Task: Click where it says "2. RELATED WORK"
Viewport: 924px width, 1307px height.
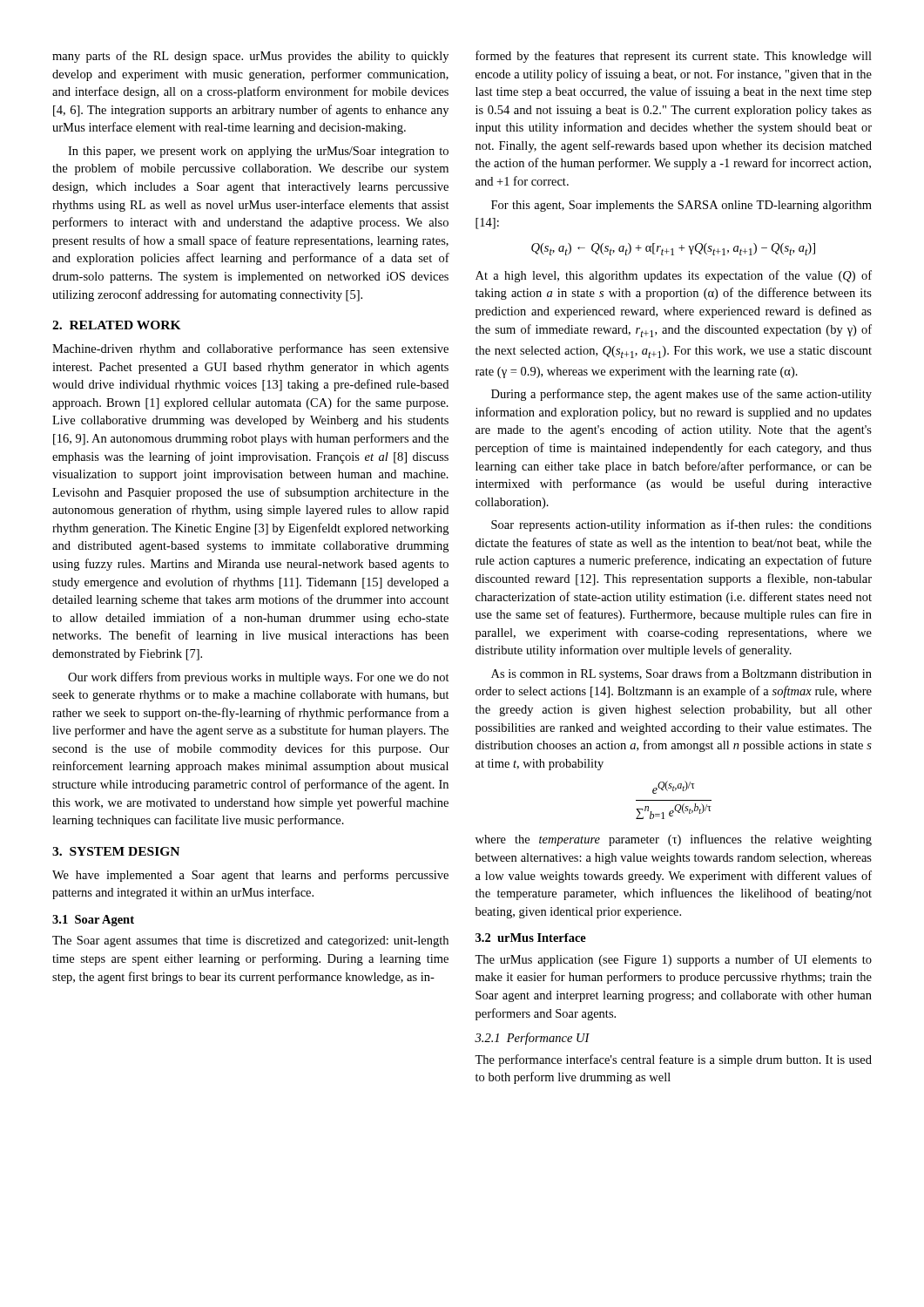Action: [x=117, y=325]
